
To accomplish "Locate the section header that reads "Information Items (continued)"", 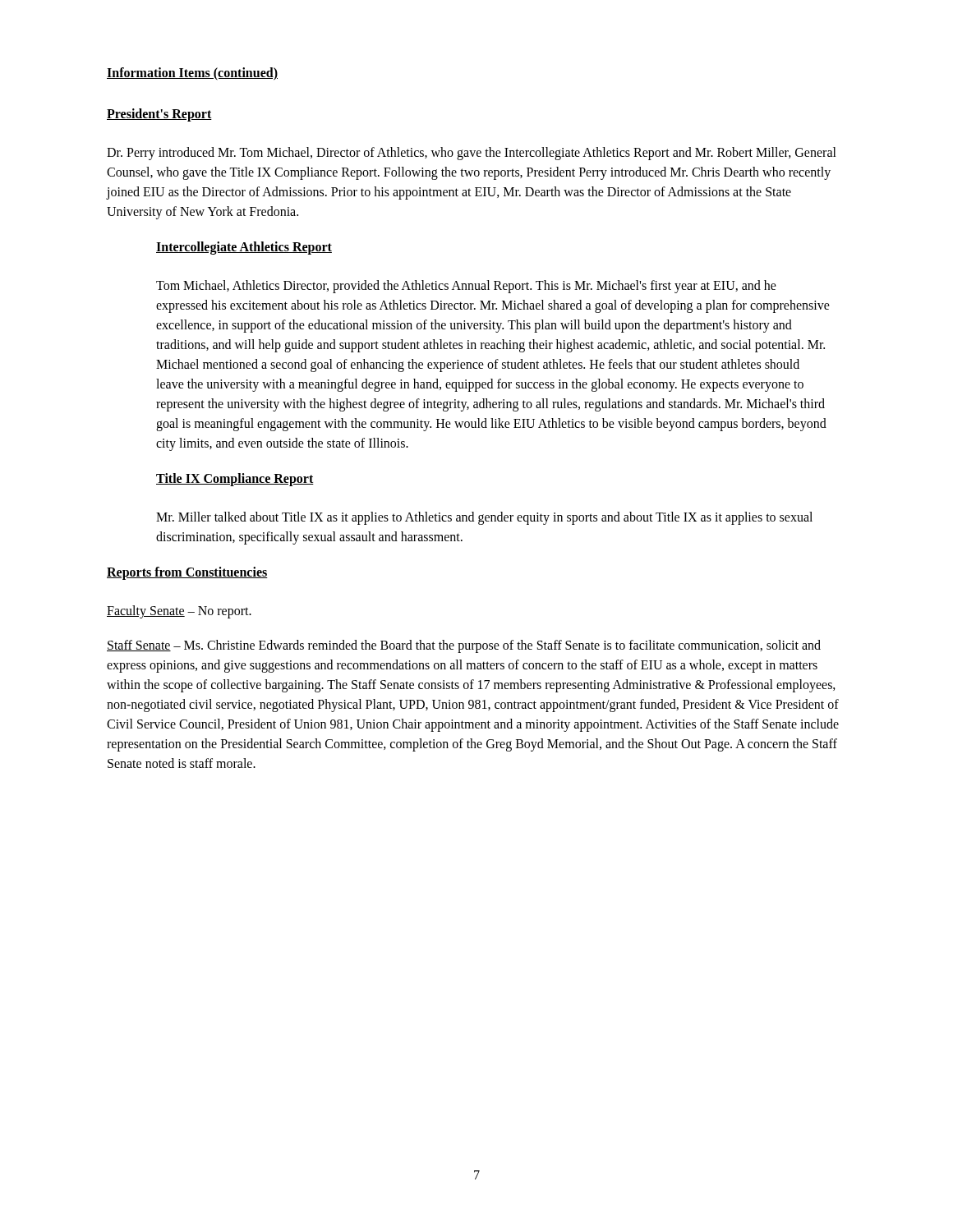I will click(192, 73).
